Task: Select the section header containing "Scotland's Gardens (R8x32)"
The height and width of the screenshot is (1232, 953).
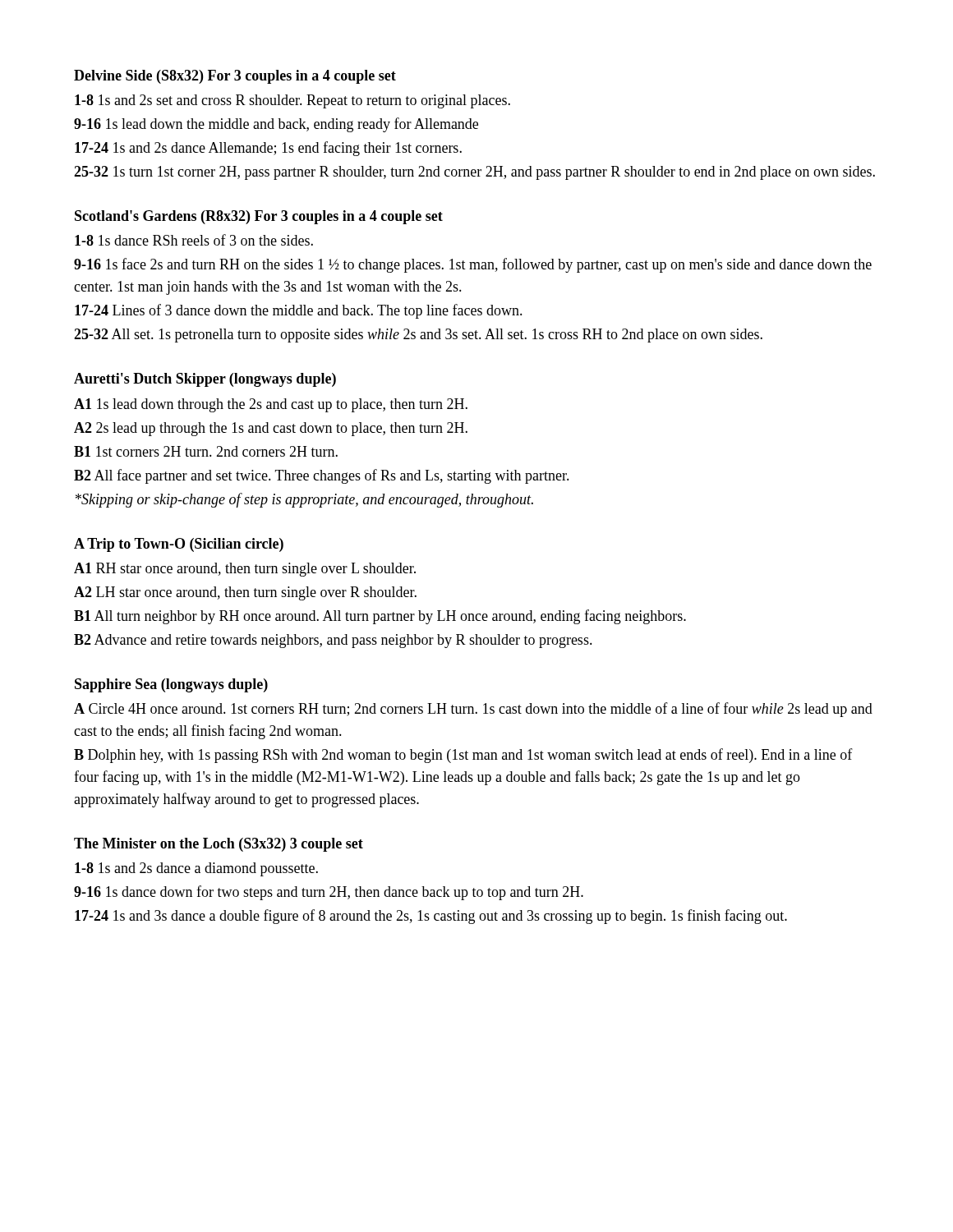Action: click(258, 216)
